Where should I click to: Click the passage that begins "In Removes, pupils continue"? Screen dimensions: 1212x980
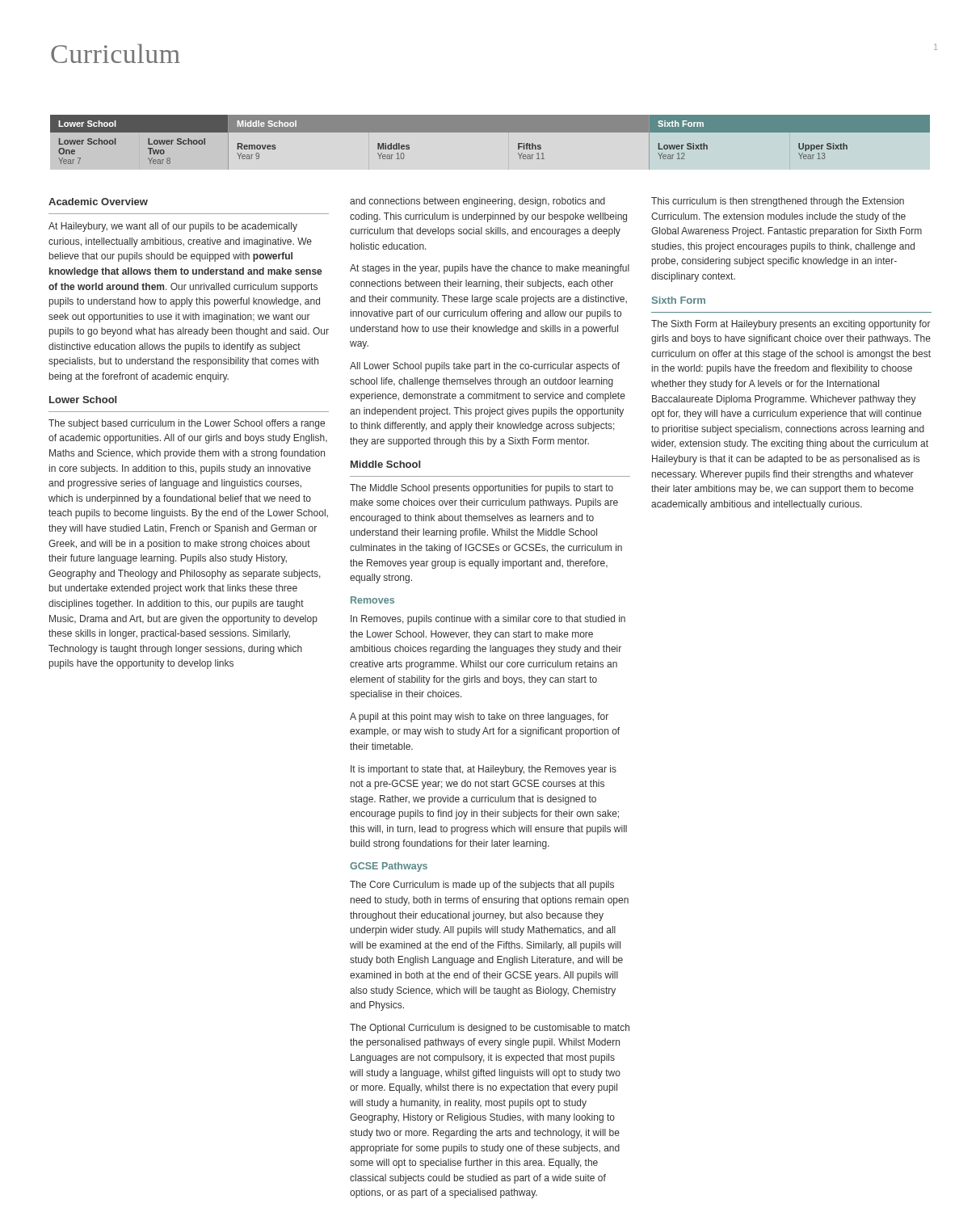(490, 657)
